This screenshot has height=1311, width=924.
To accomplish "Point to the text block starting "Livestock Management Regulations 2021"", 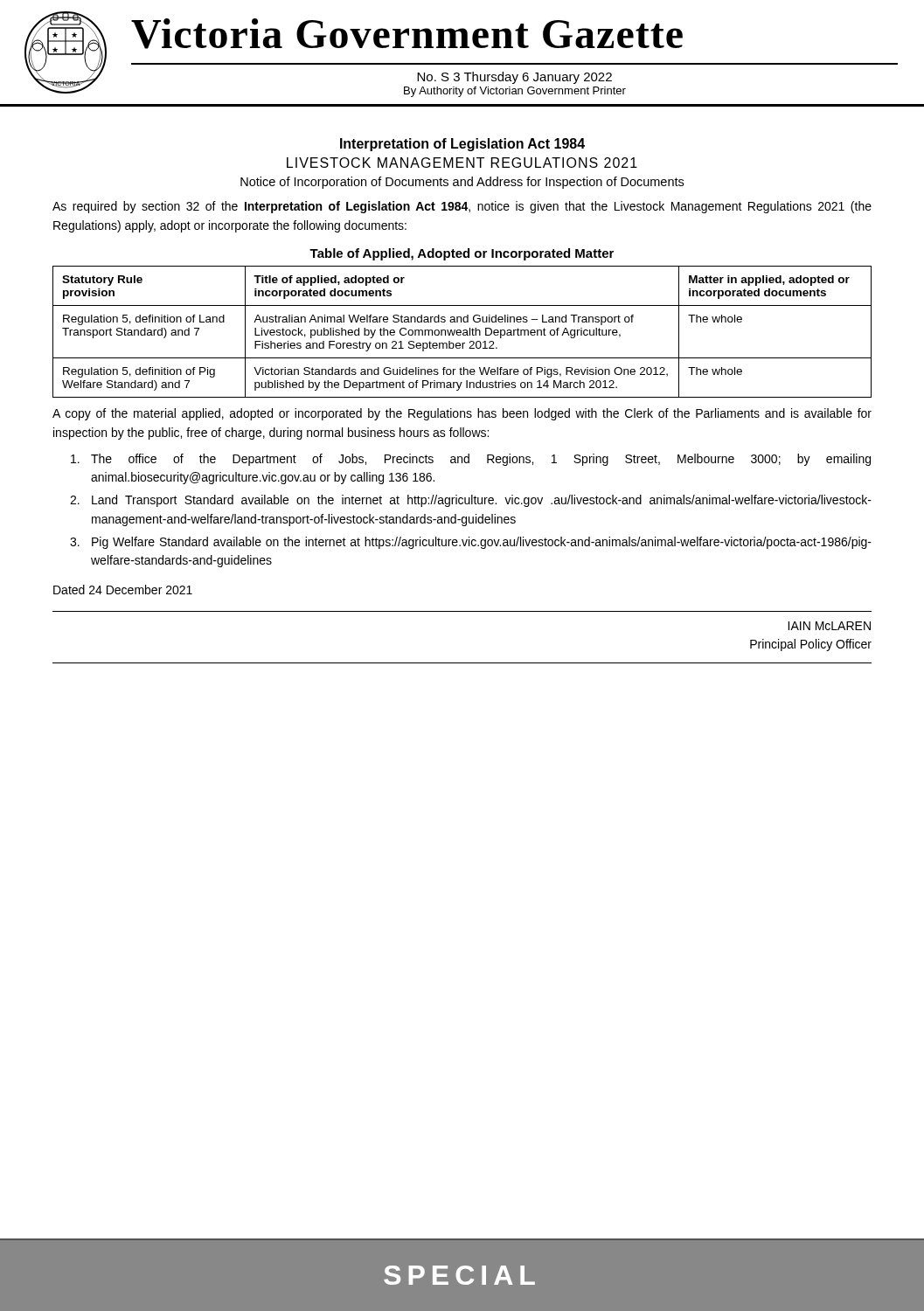I will coord(462,163).
